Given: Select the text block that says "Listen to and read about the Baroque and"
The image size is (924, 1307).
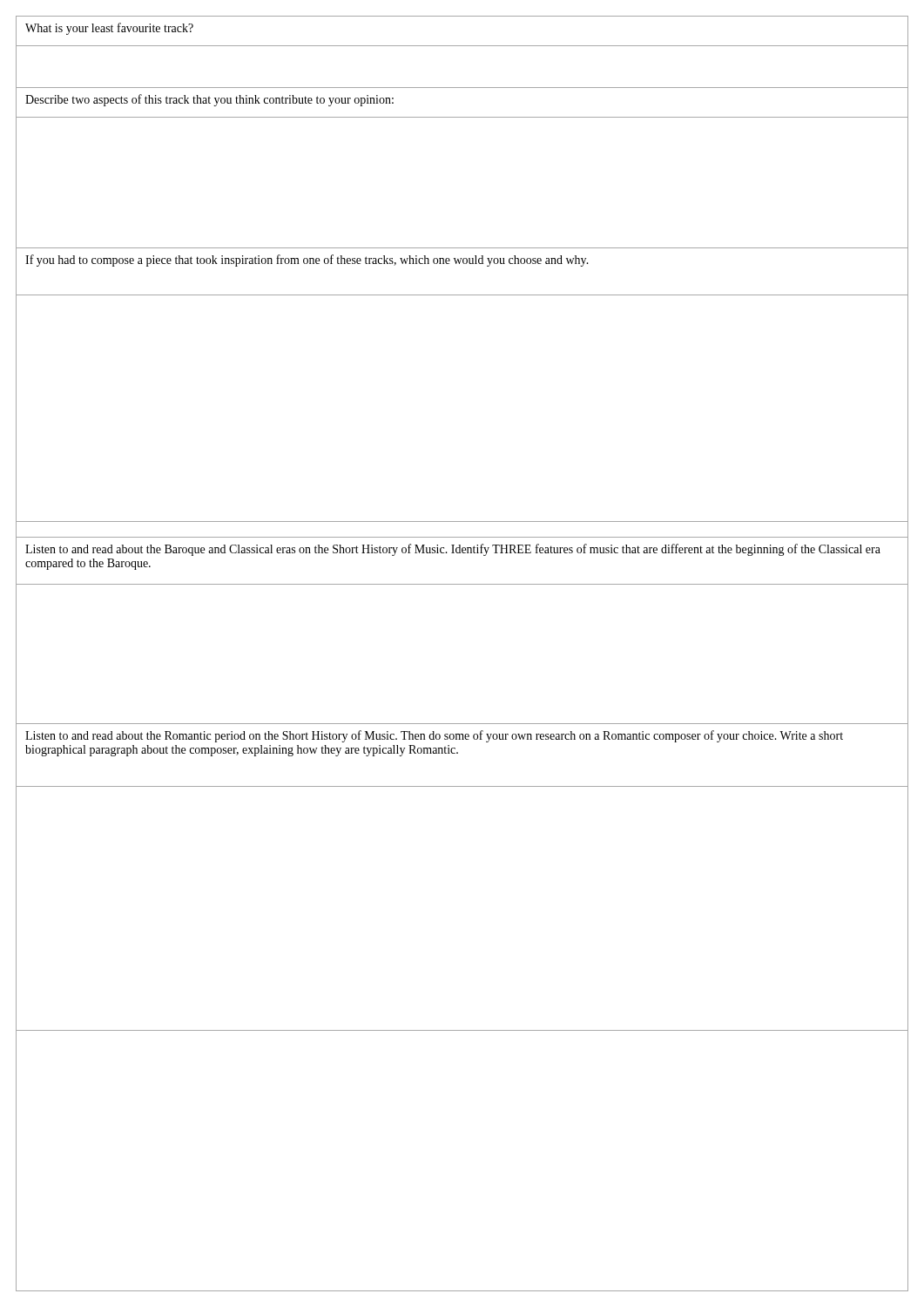Looking at the screenshot, I should click(x=453, y=556).
